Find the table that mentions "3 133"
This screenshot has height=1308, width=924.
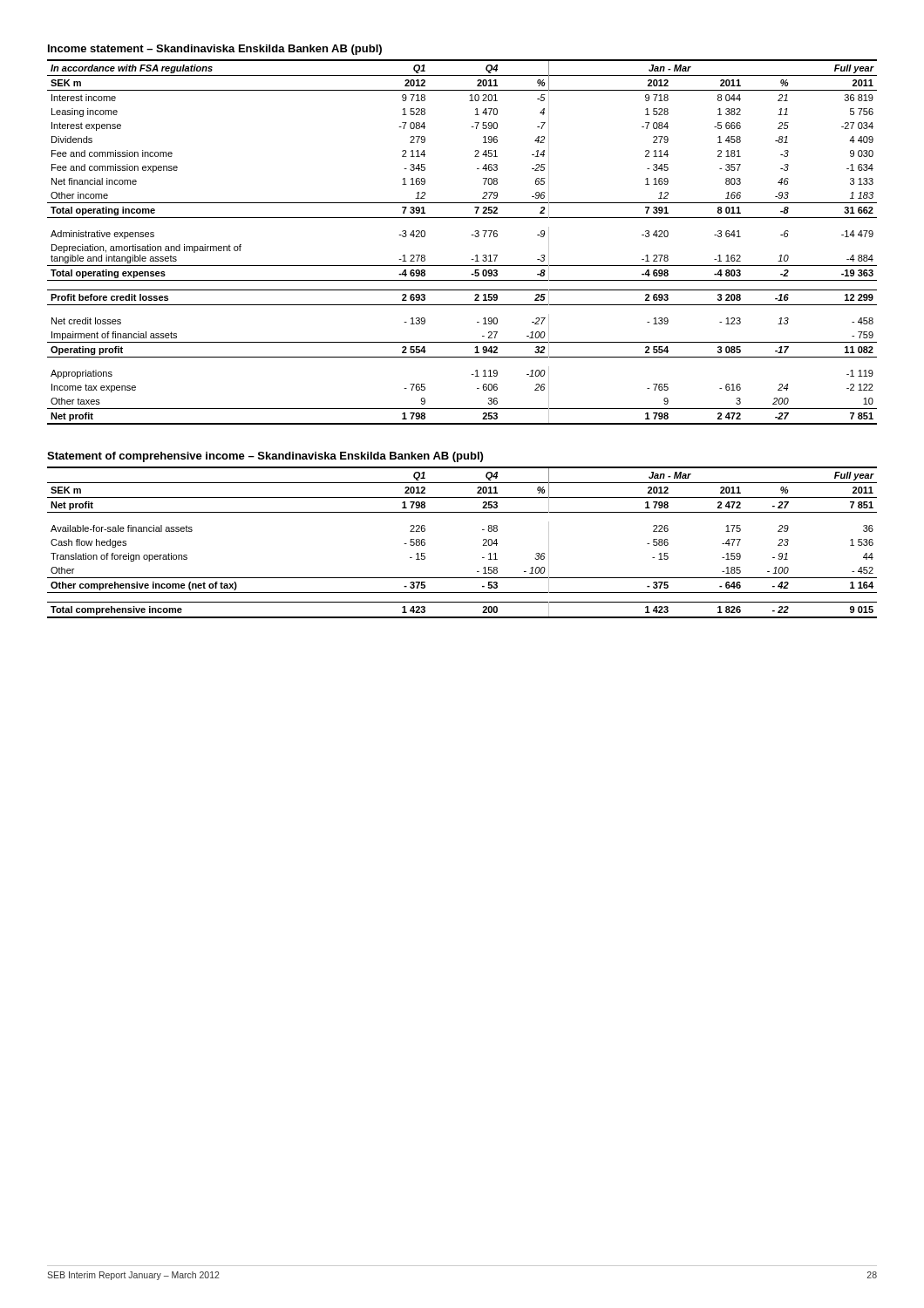(x=462, y=242)
